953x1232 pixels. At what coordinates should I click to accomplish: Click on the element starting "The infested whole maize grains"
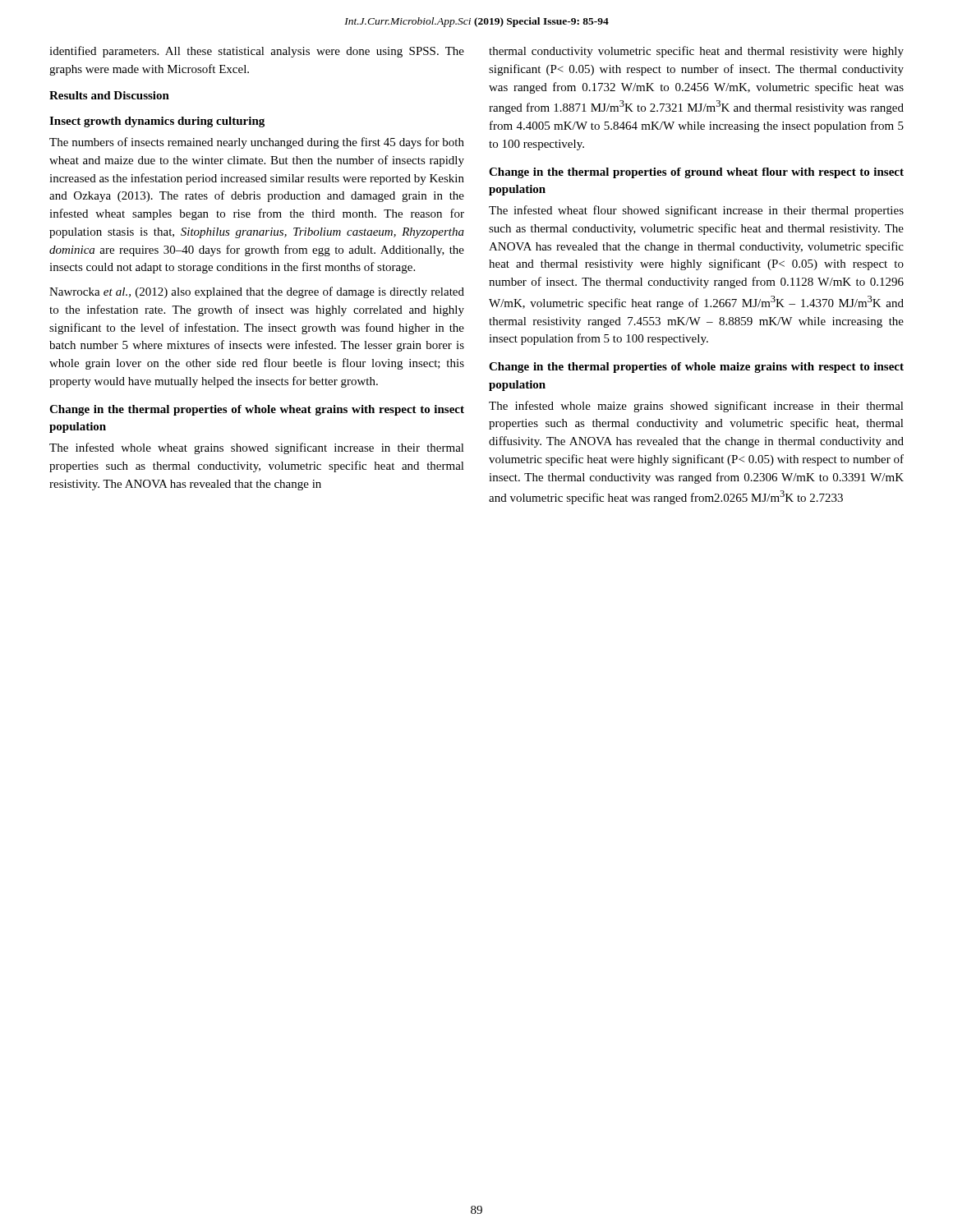[696, 452]
